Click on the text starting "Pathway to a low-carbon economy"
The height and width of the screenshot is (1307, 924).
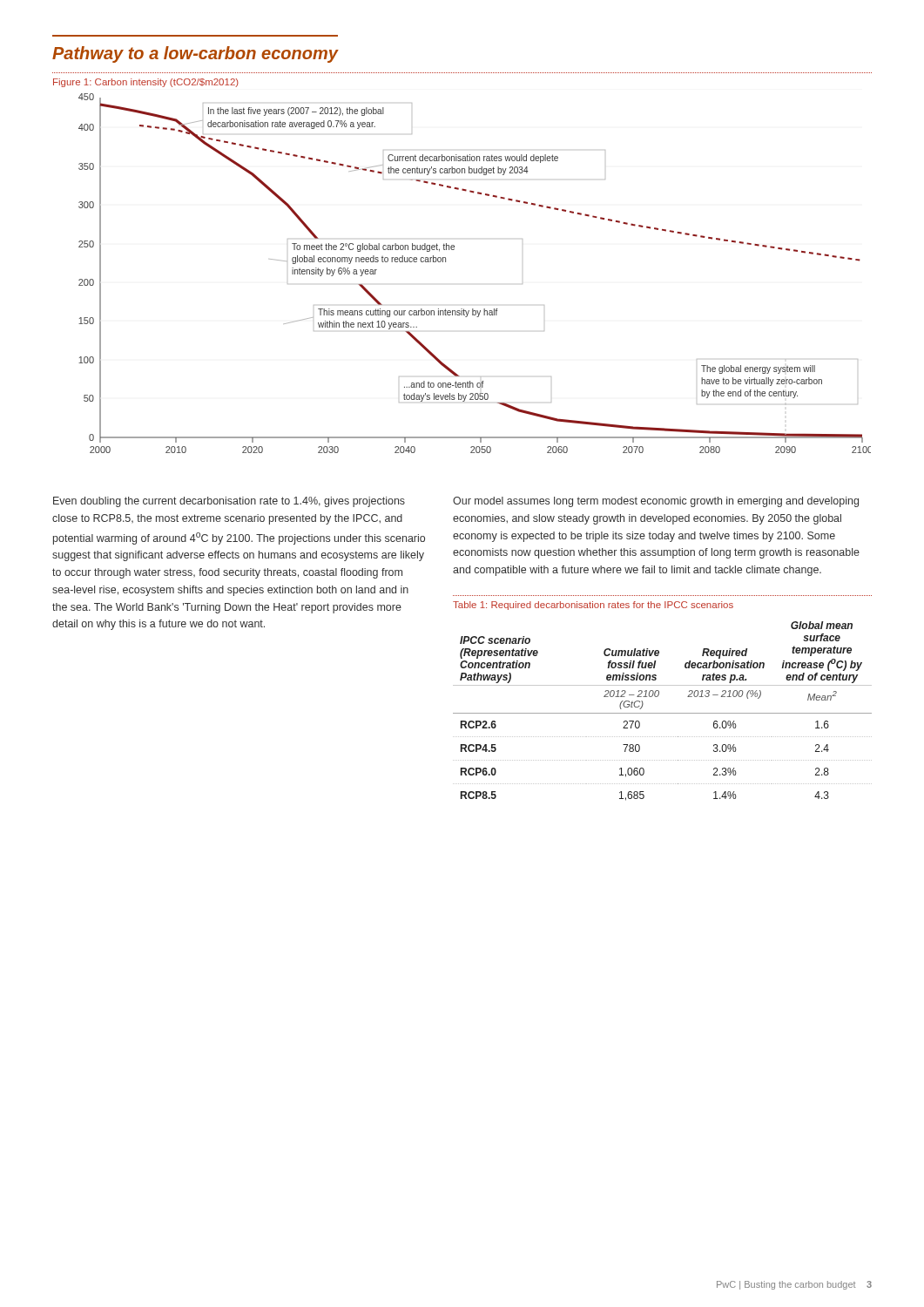click(x=195, y=53)
